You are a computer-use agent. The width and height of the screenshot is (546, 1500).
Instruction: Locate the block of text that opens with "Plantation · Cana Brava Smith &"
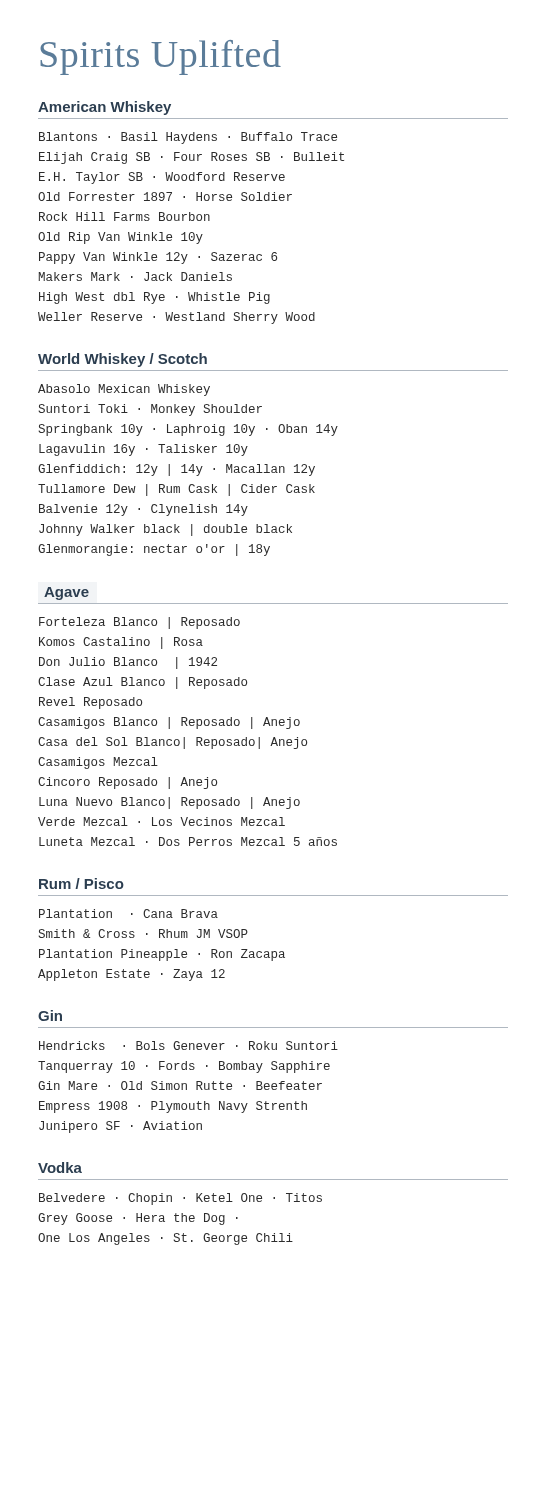click(273, 945)
